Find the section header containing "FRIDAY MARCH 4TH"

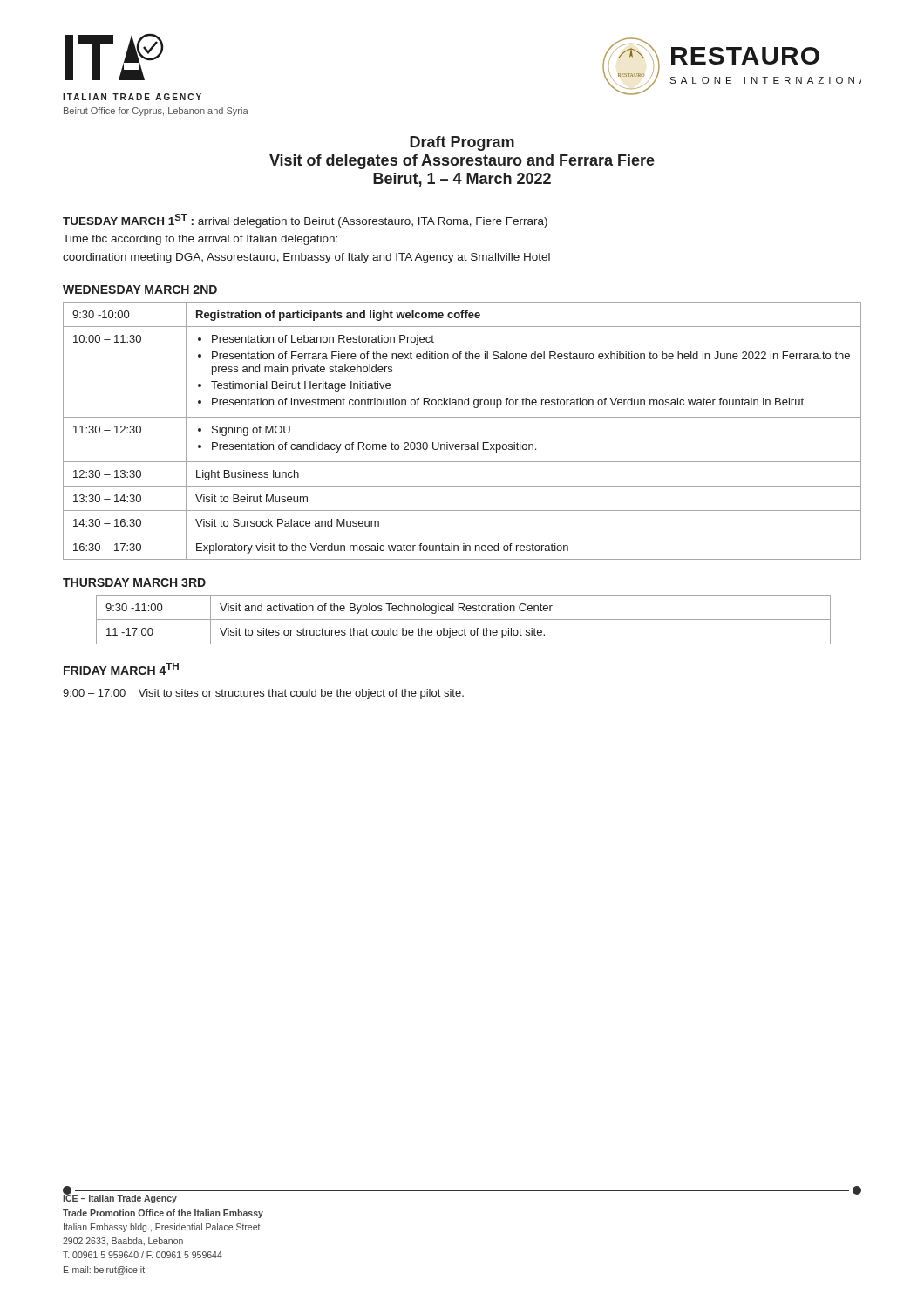point(121,669)
